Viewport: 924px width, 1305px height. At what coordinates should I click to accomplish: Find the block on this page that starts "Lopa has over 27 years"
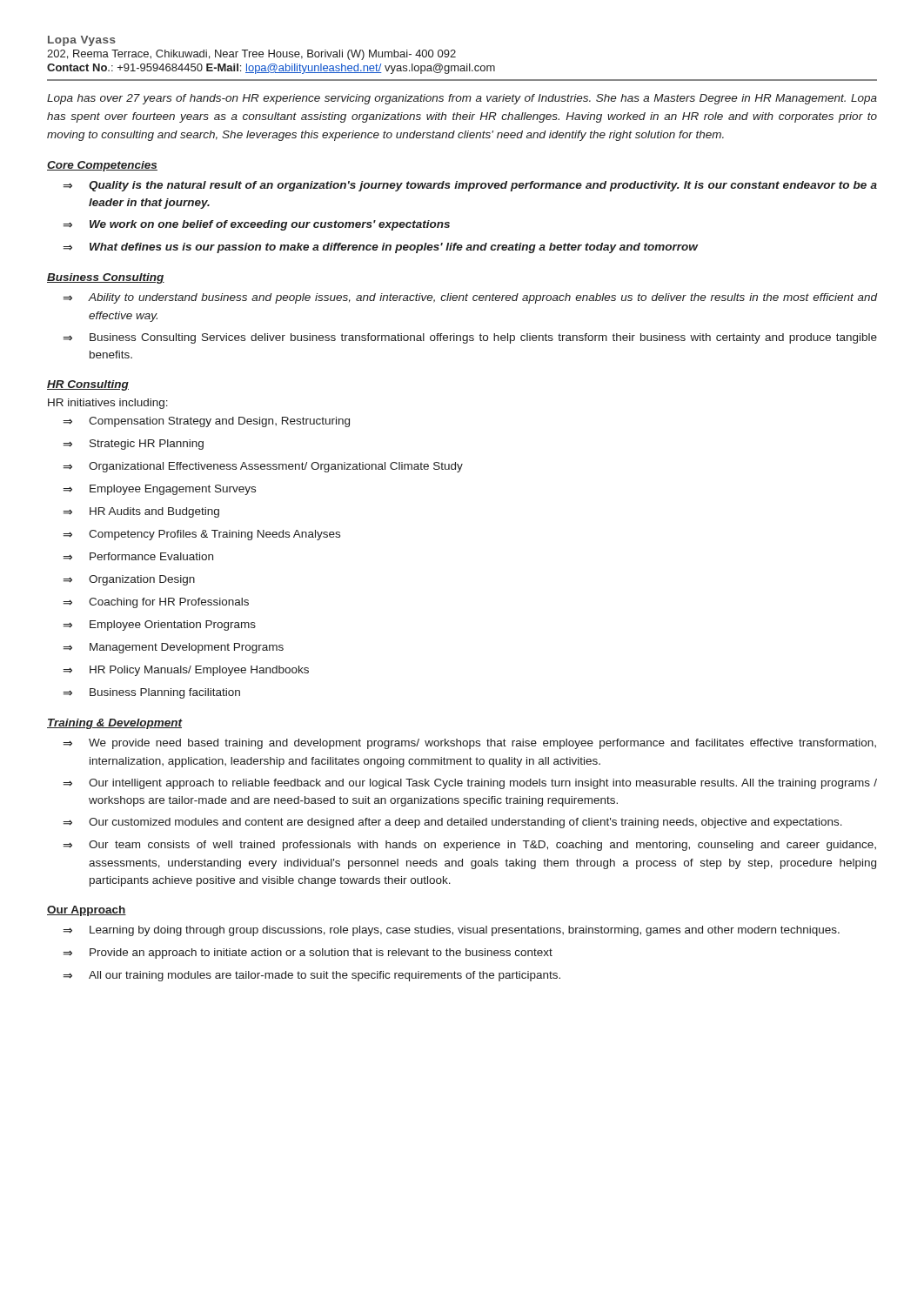(x=462, y=116)
